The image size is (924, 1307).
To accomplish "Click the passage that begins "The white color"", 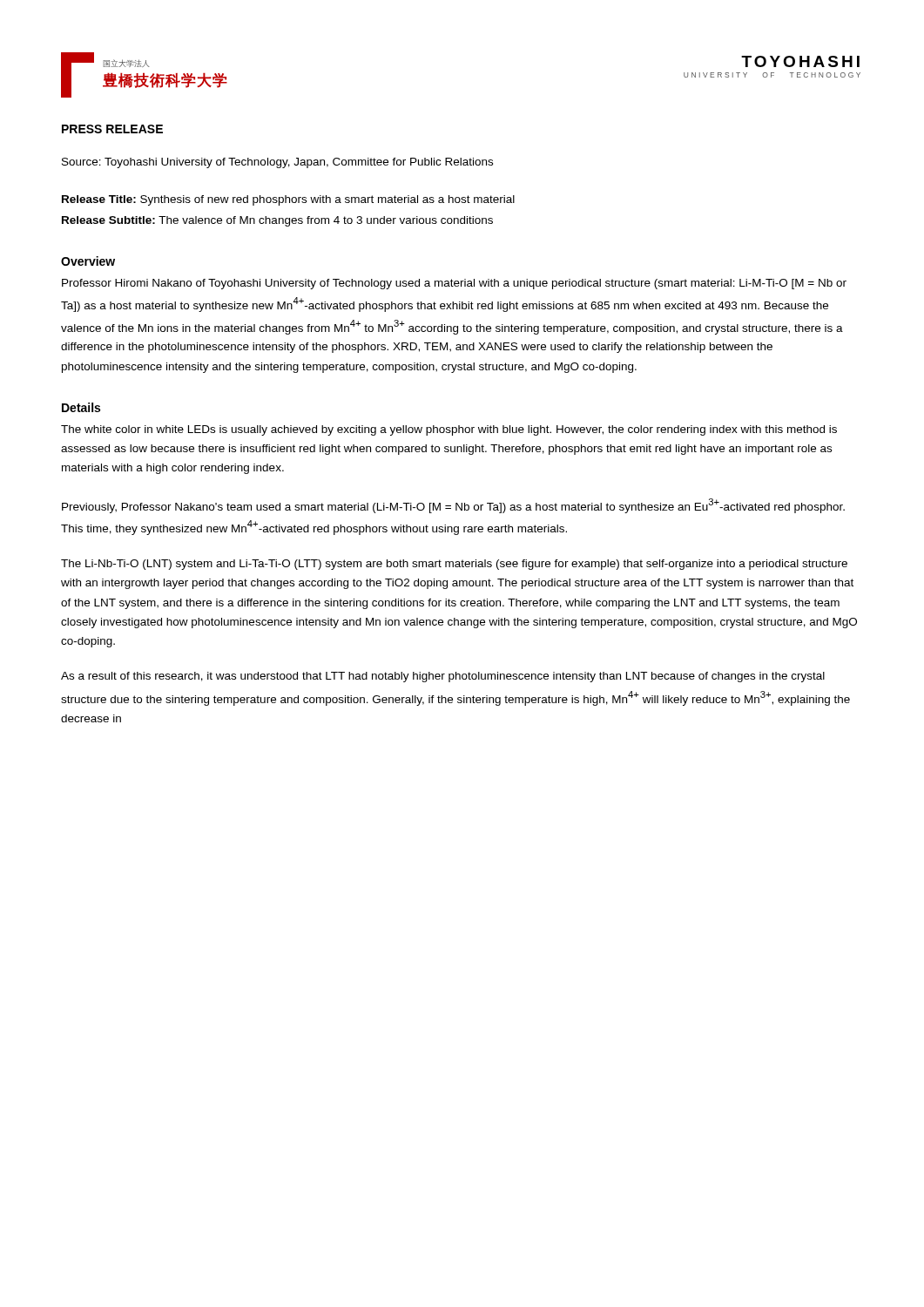I will [449, 448].
